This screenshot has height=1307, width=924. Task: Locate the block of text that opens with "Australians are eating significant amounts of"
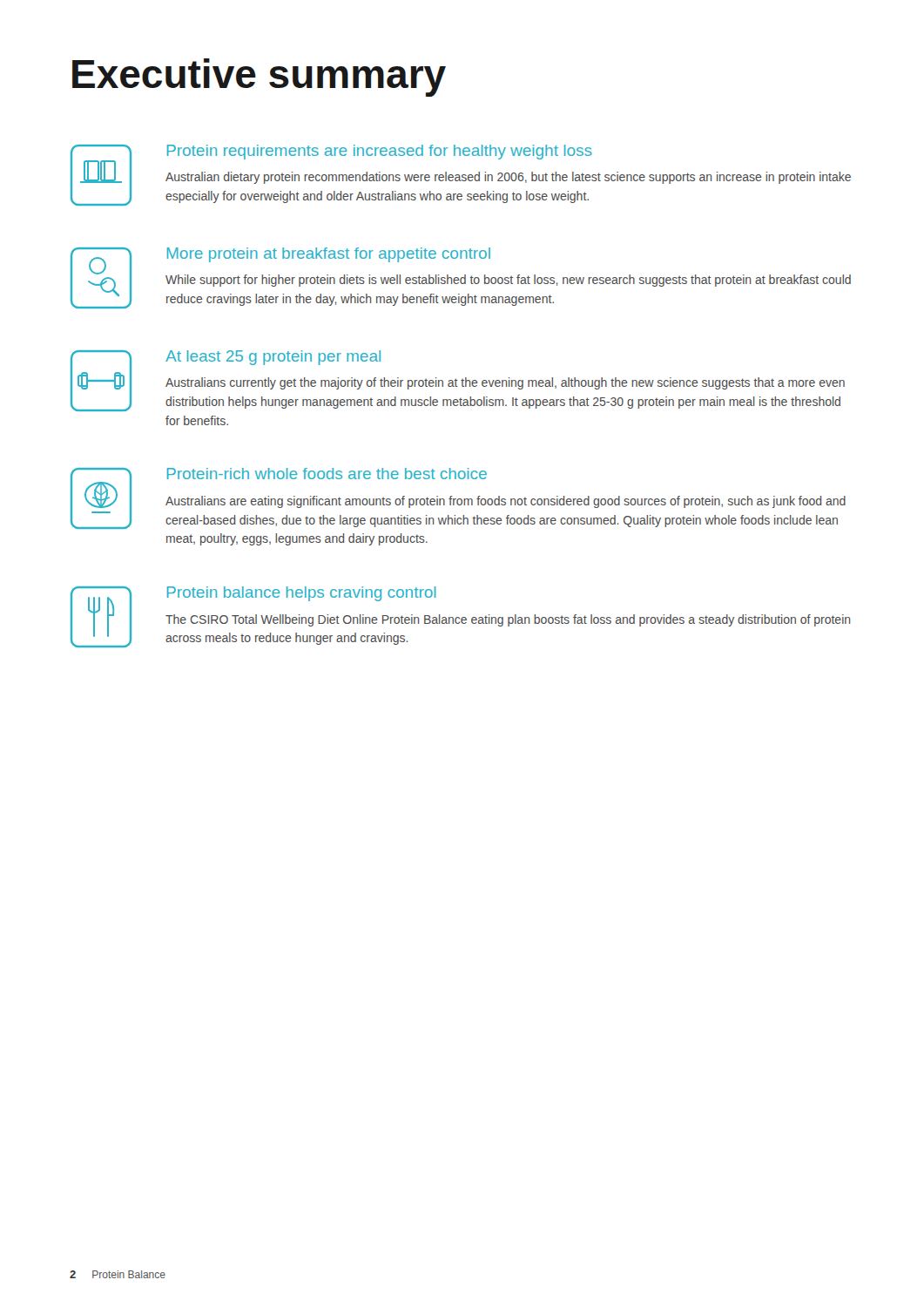[x=506, y=520]
